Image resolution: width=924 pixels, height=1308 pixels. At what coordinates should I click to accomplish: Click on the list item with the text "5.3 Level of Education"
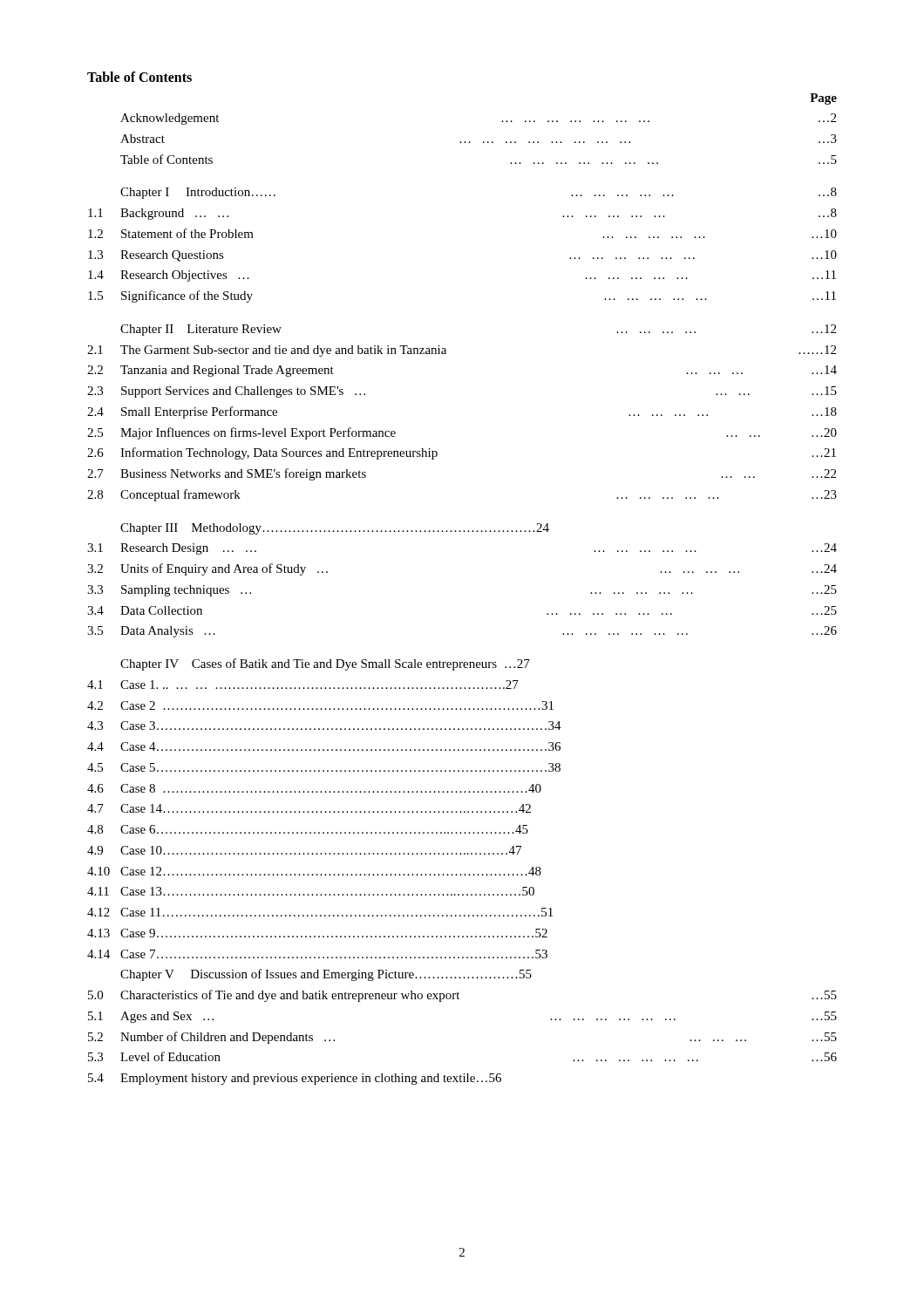click(x=171, y=1057)
